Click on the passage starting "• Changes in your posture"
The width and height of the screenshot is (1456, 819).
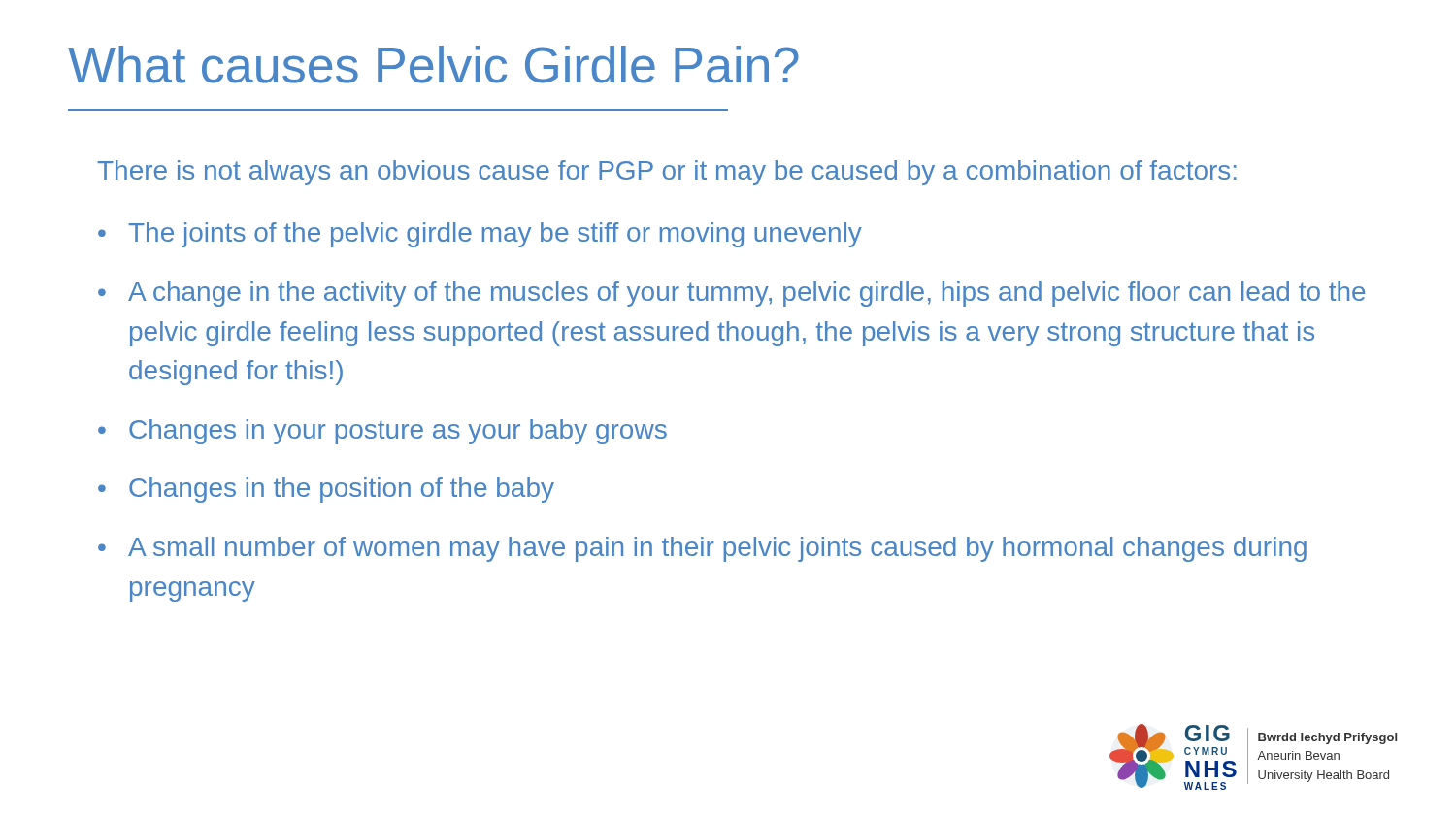(x=382, y=430)
